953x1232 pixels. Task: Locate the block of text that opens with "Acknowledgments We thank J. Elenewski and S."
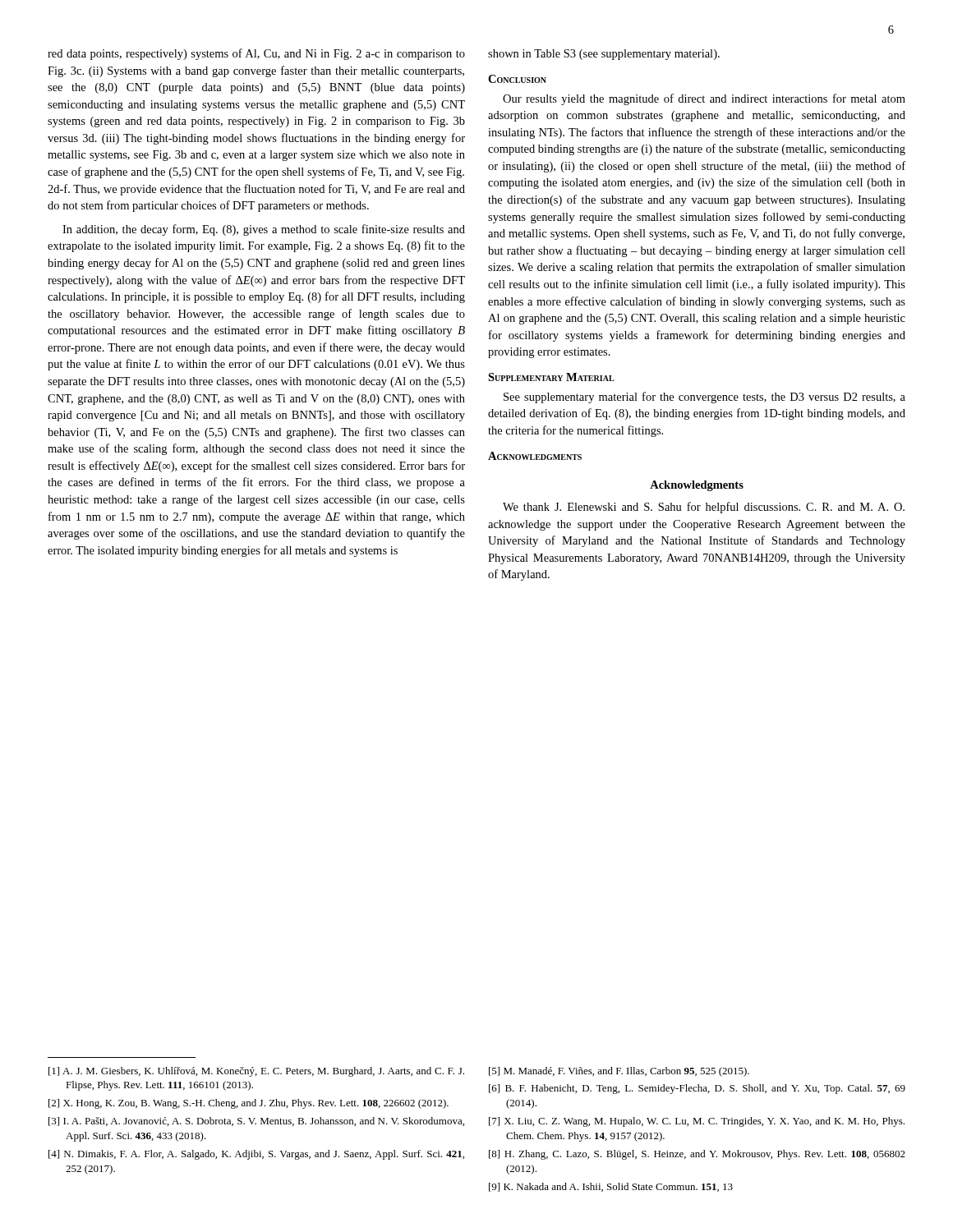[x=697, y=530]
